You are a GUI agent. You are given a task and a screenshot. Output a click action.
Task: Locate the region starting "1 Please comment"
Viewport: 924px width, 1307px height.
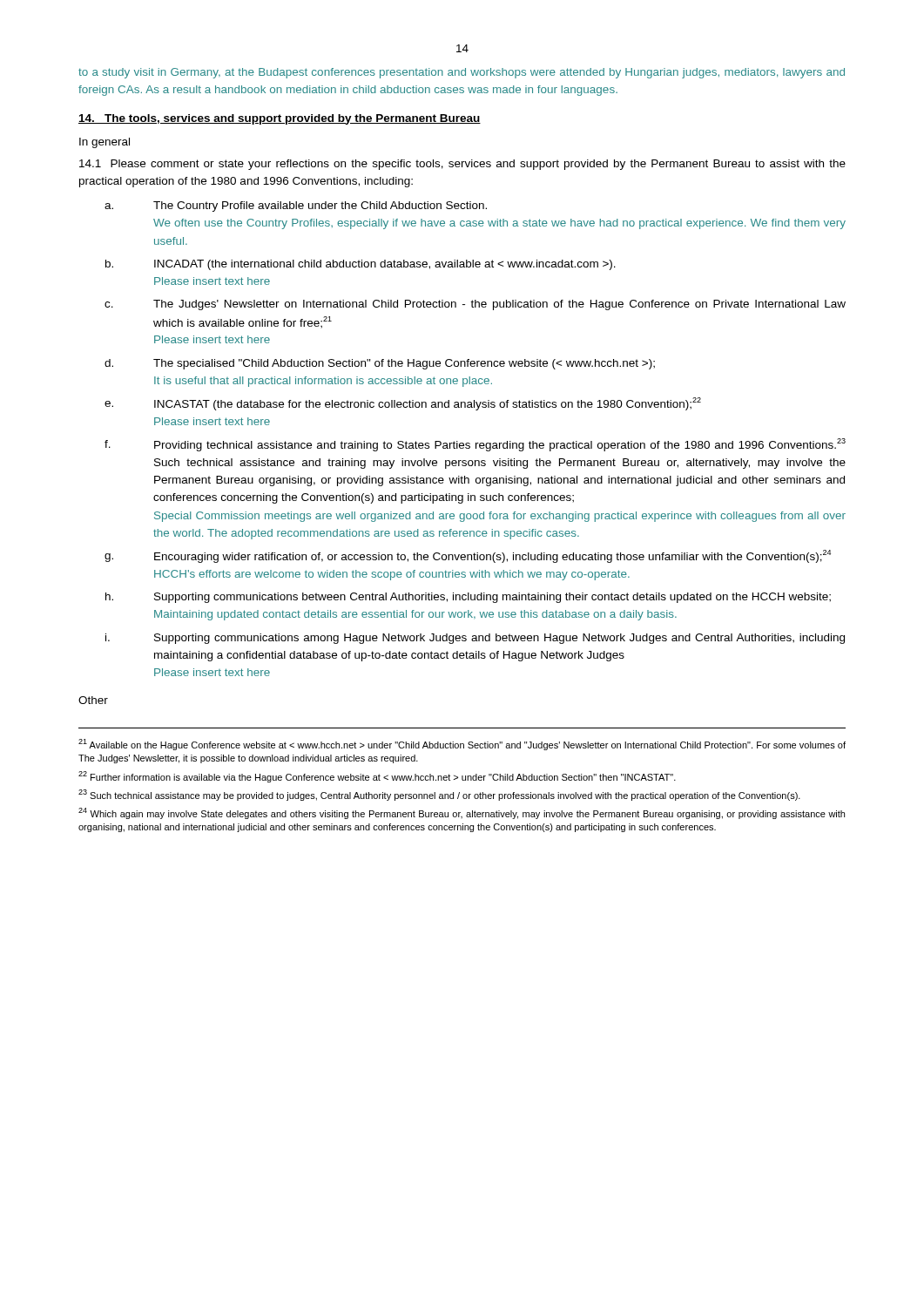click(462, 172)
